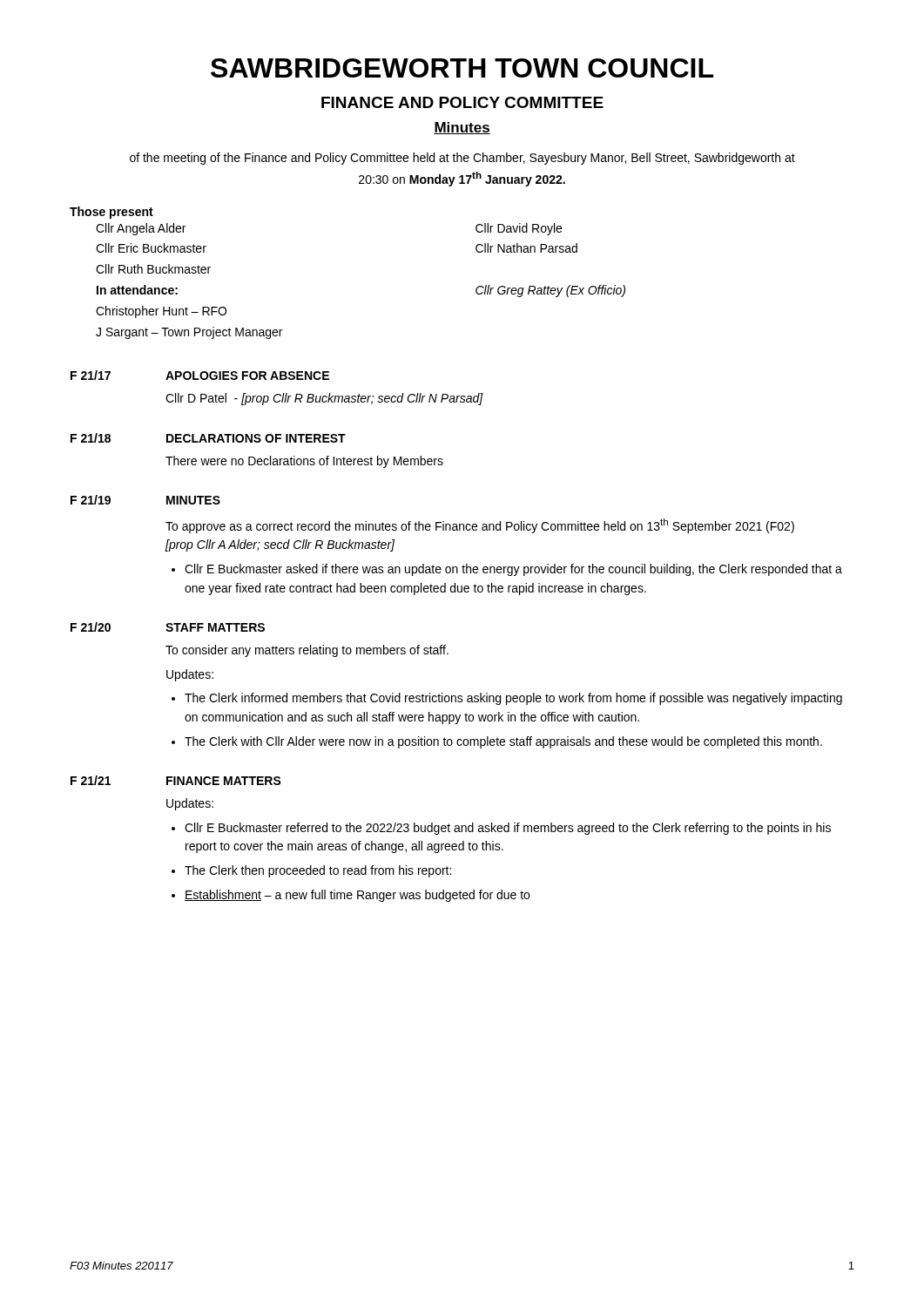Locate the text "FINANCE AND POLICY COMMITTEE"

click(x=462, y=102)
